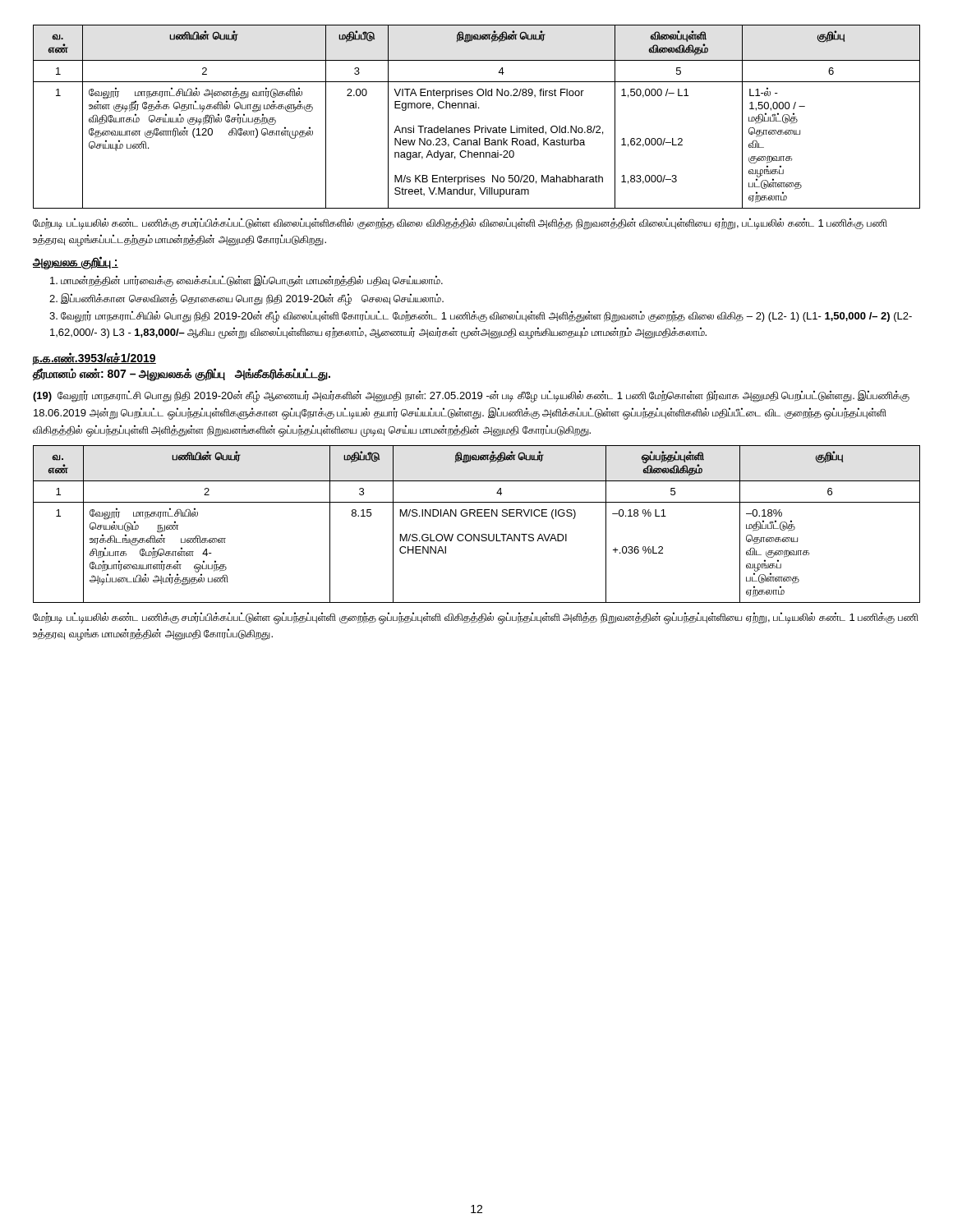Click on the table containing "வேலூர் மாநகராட்சியில் அனைத்து வார்டுகளில்"
Screen dimensions: 1232x953
click(476, 117)
